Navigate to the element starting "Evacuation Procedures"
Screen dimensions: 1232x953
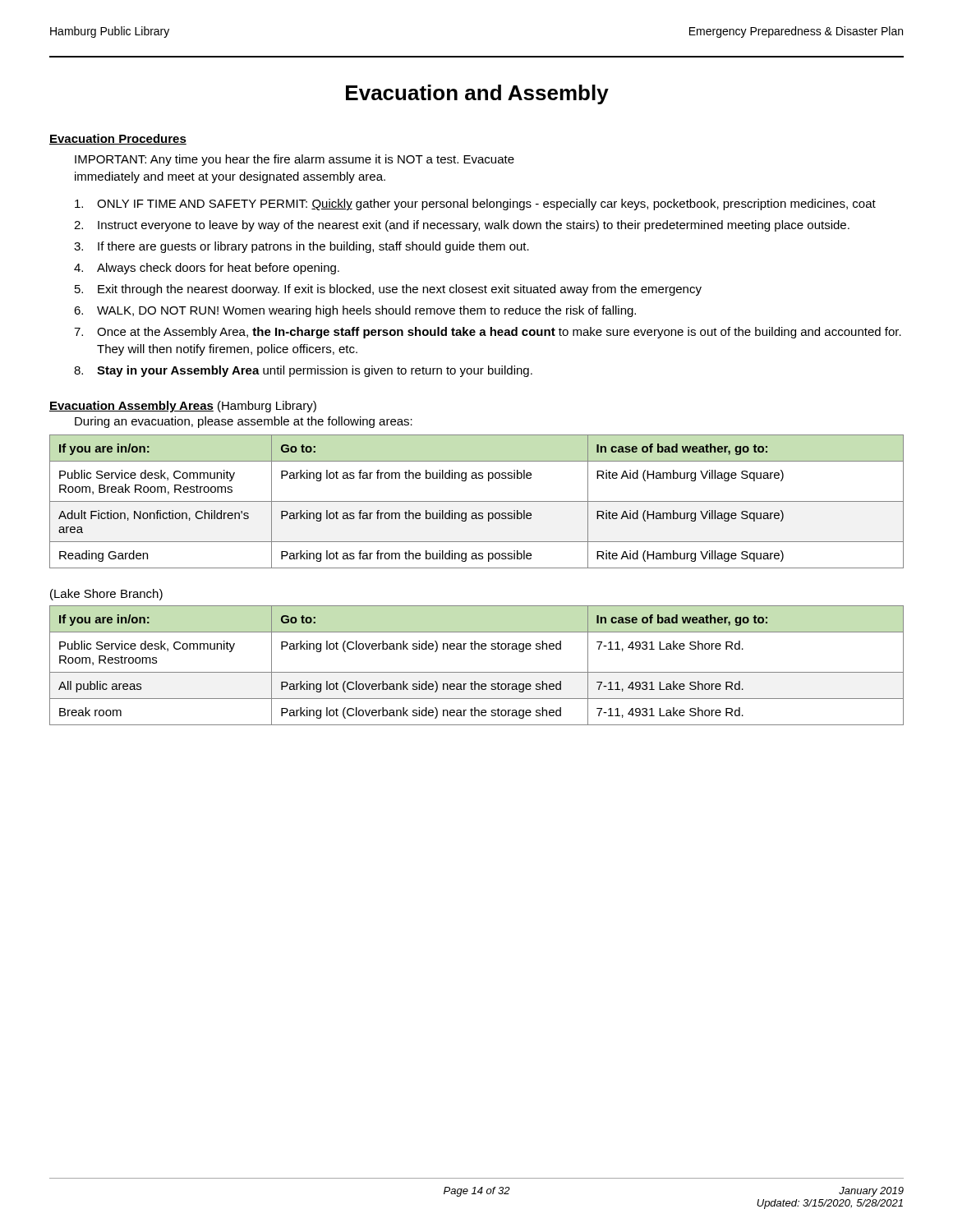click(x=118, y=138)
